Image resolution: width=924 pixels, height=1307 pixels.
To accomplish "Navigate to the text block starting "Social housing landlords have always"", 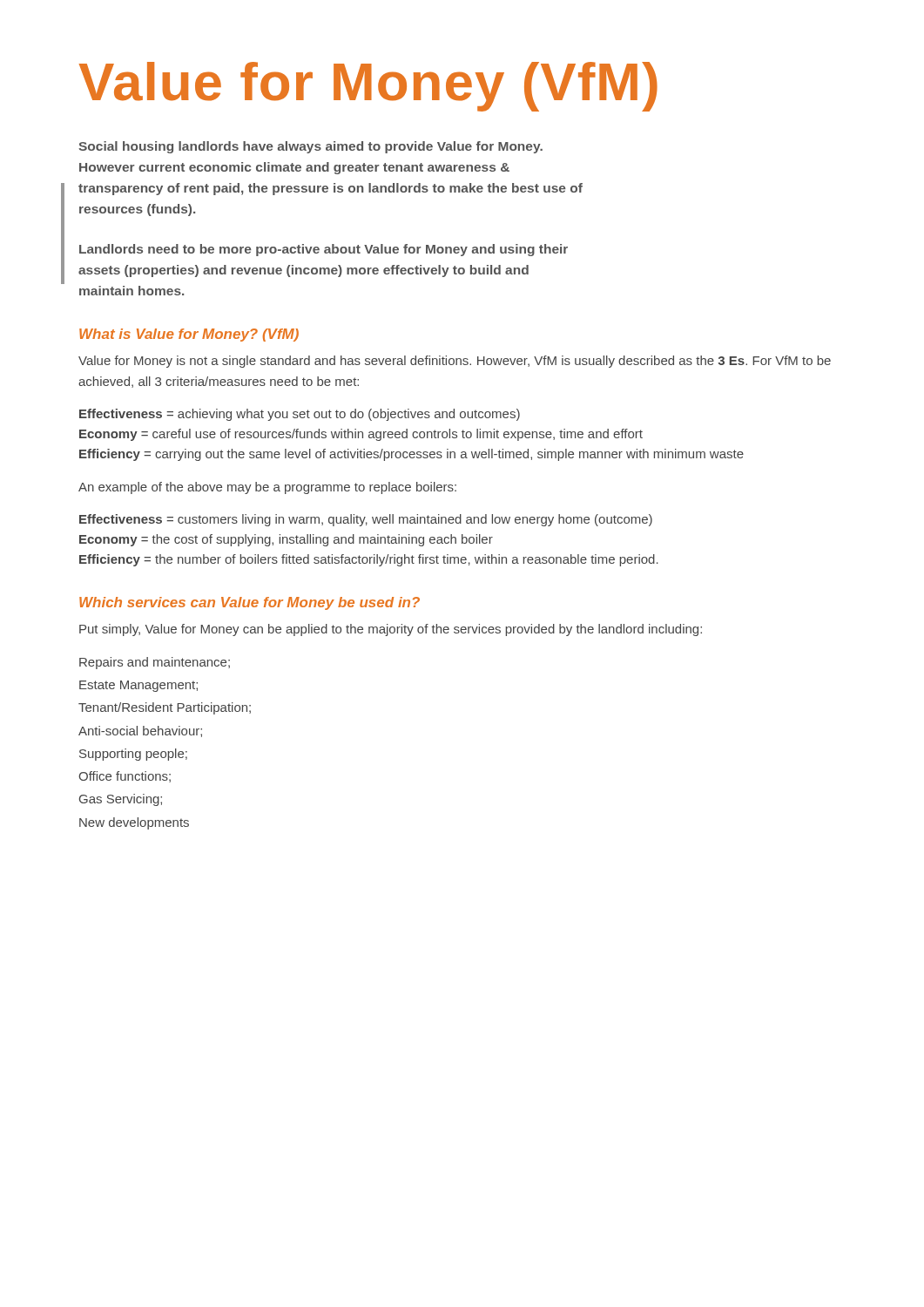I will [x=330, y=177].
